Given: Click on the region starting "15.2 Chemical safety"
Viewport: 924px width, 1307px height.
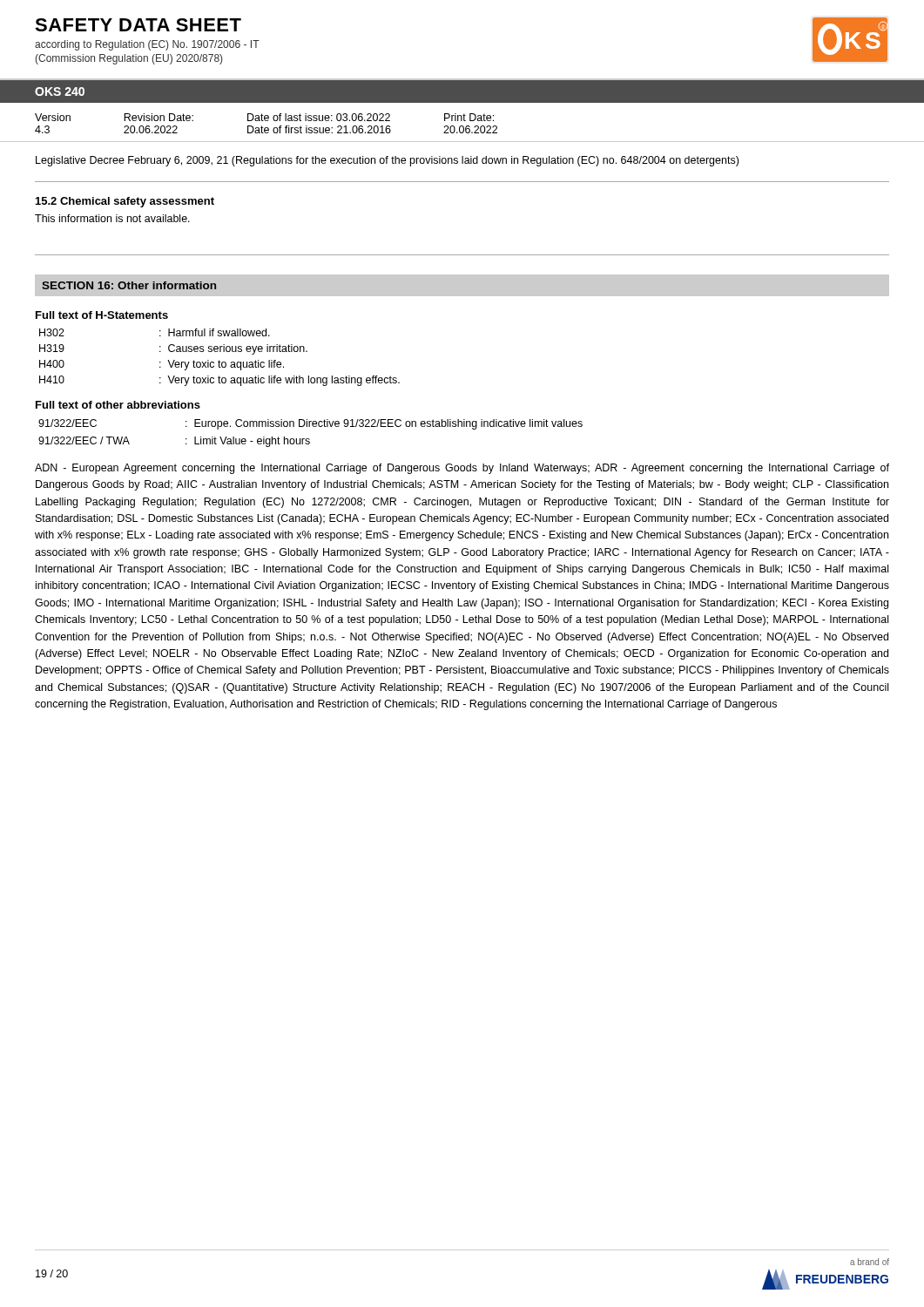Looking at the screenshot, I should (x=125, y=201).
